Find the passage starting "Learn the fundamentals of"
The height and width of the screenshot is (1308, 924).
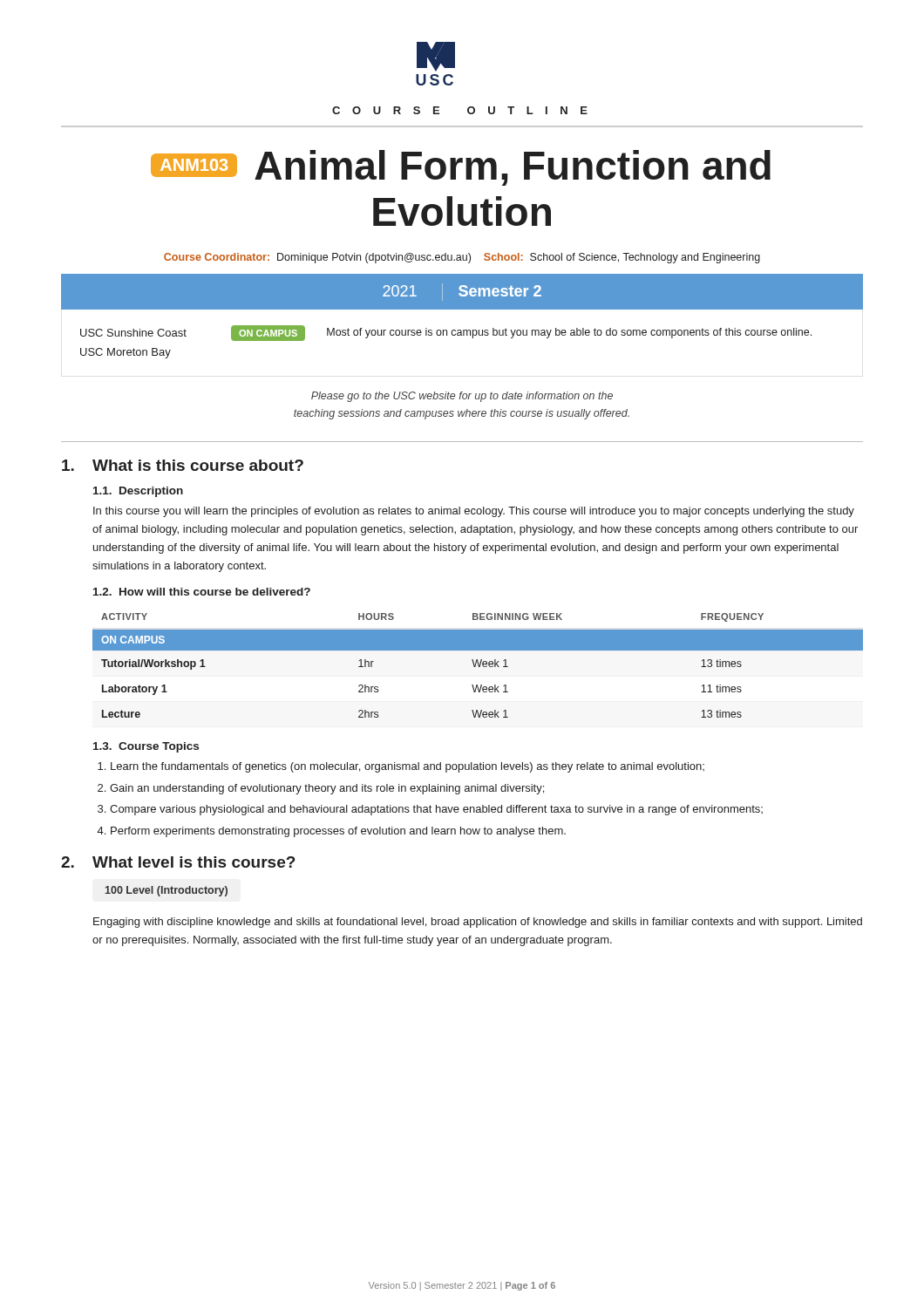pos(407,766)
